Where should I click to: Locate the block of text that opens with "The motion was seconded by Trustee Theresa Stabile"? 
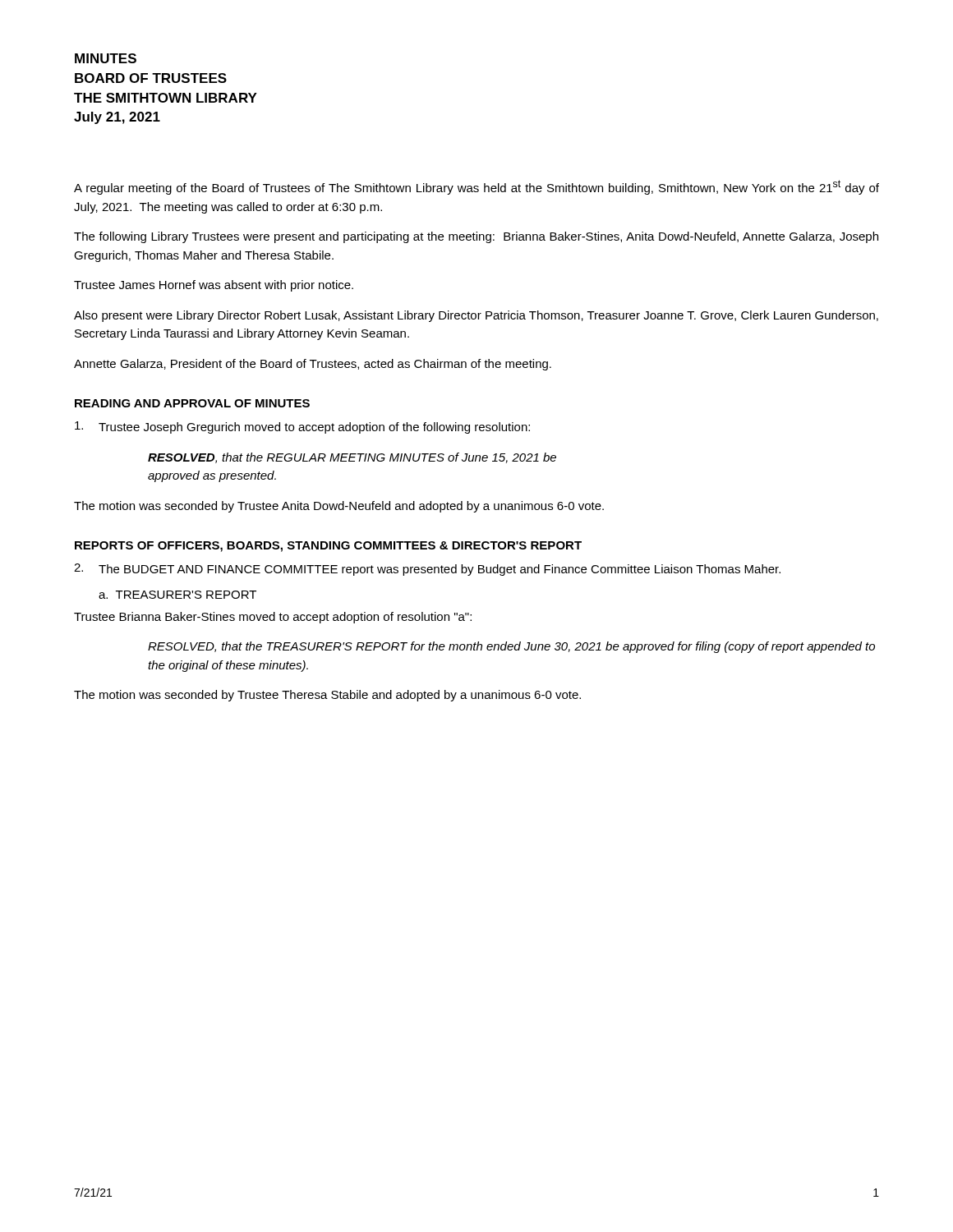pyautogui.click(x=328, y=695)
